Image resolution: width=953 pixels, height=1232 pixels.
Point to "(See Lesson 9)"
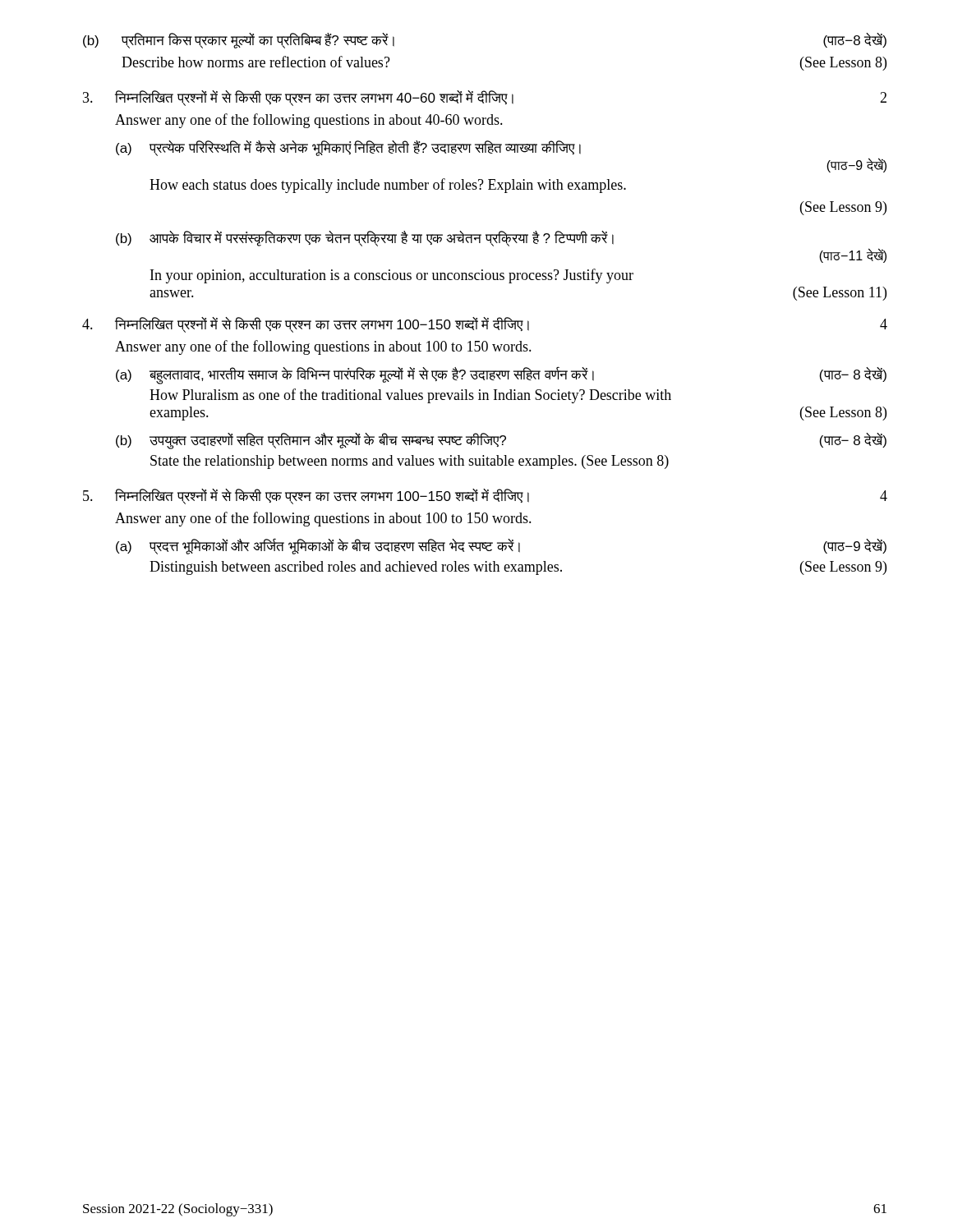click(x=843, y=207)
